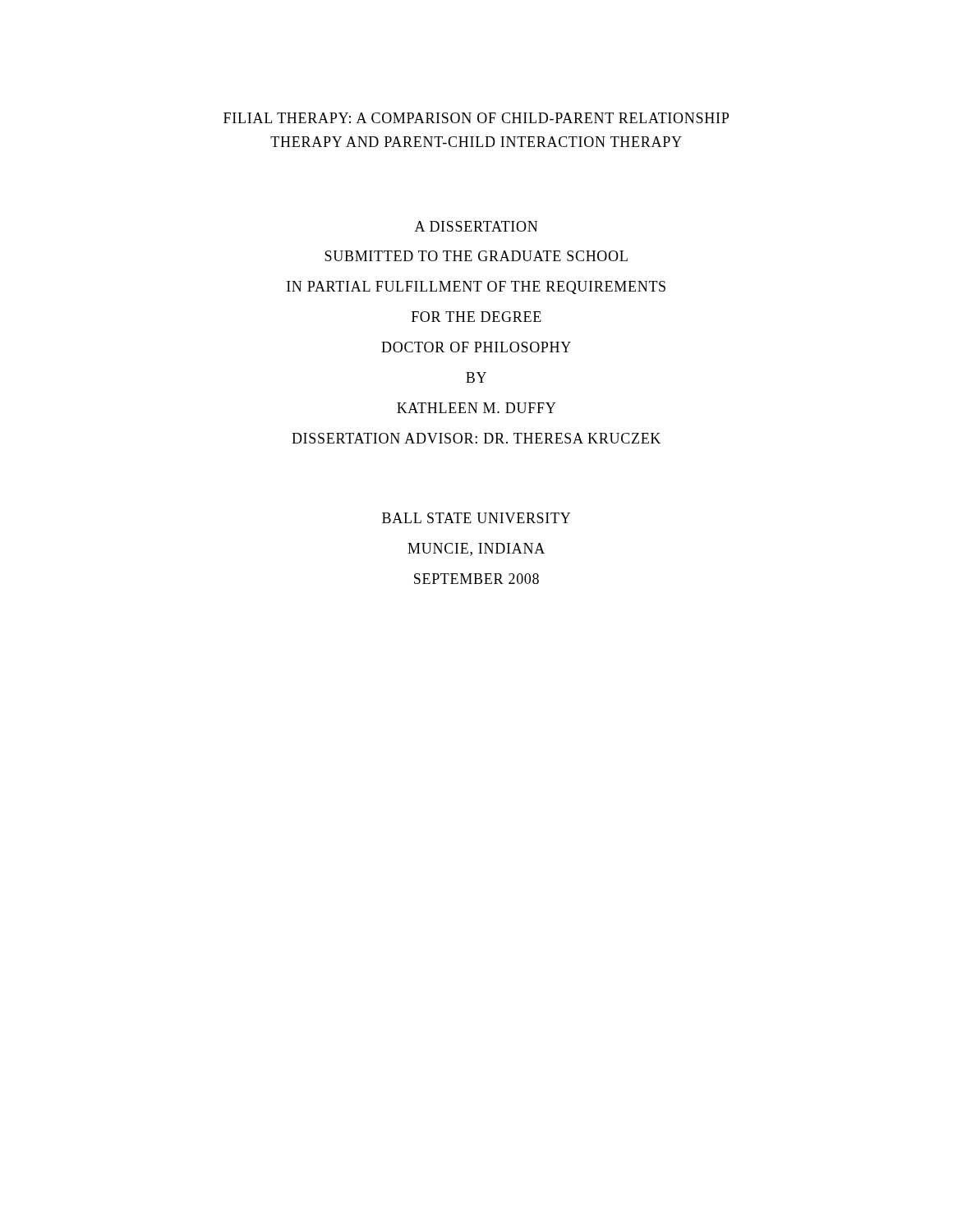Locate the block starting "FILIAL THERAPY: A COMPARISON"

(476, 130)
